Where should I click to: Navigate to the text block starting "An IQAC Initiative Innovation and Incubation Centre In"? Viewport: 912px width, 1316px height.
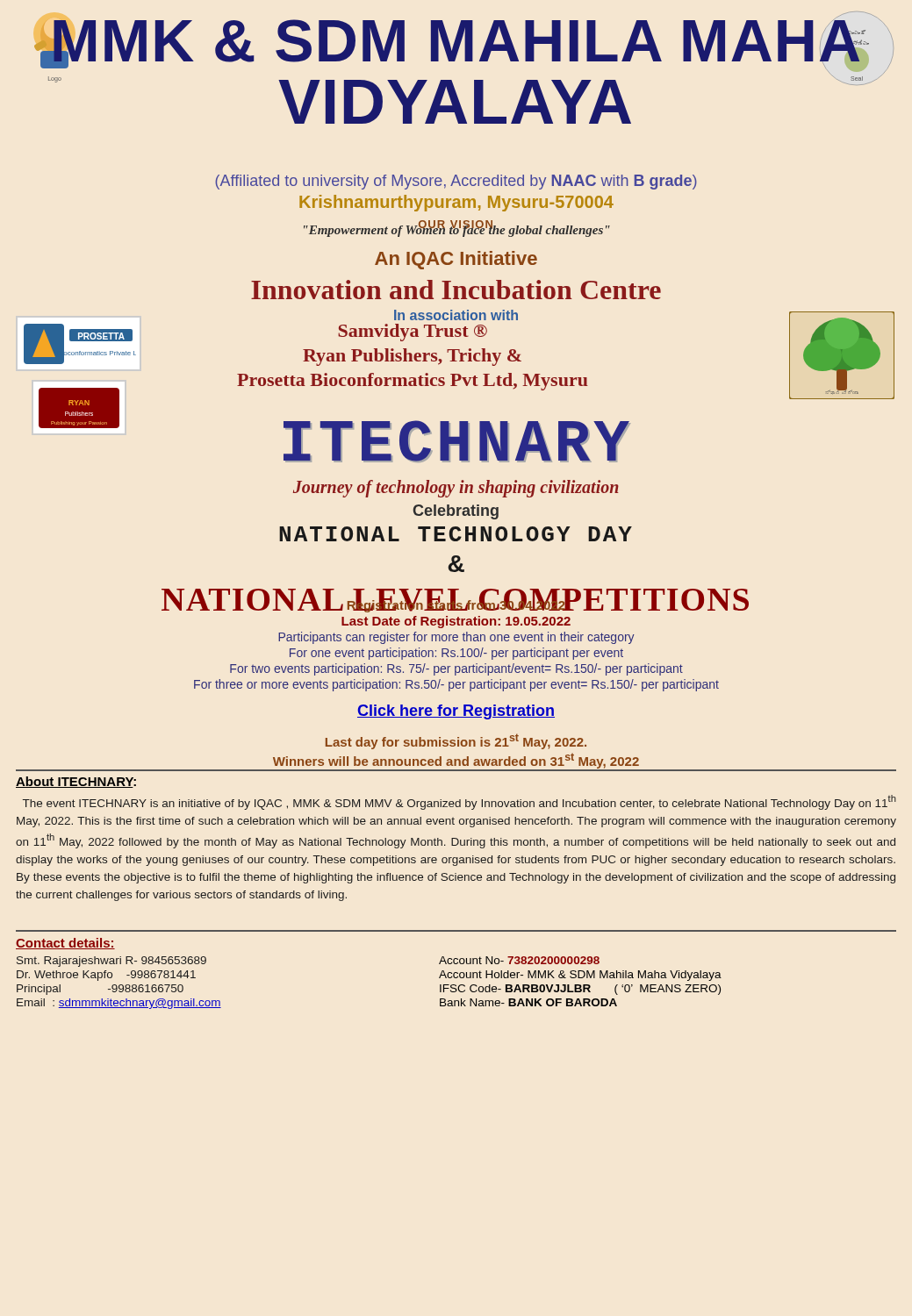click(456, 286)
